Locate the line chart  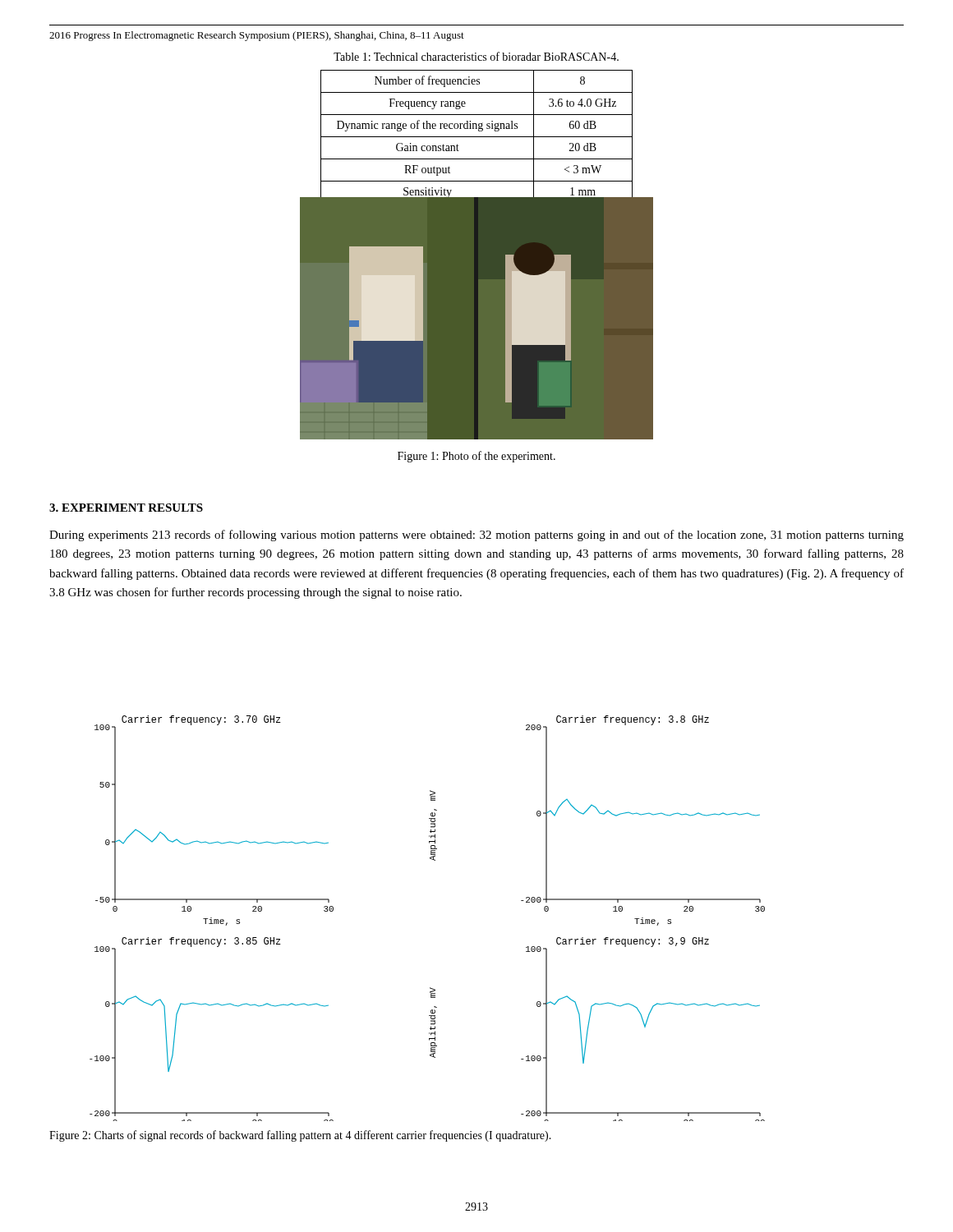476,913
